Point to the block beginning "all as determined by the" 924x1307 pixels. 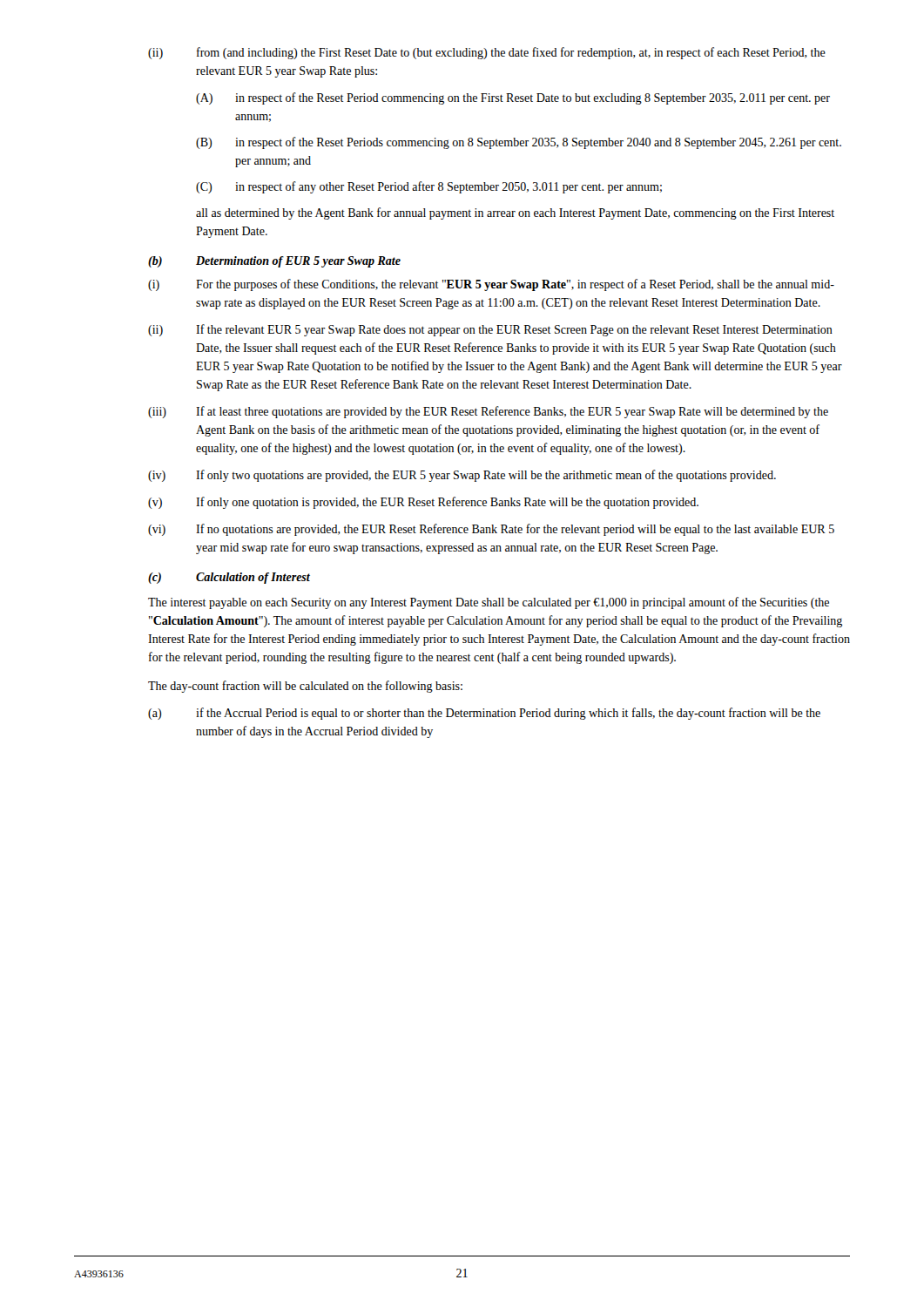coord(515,222)
